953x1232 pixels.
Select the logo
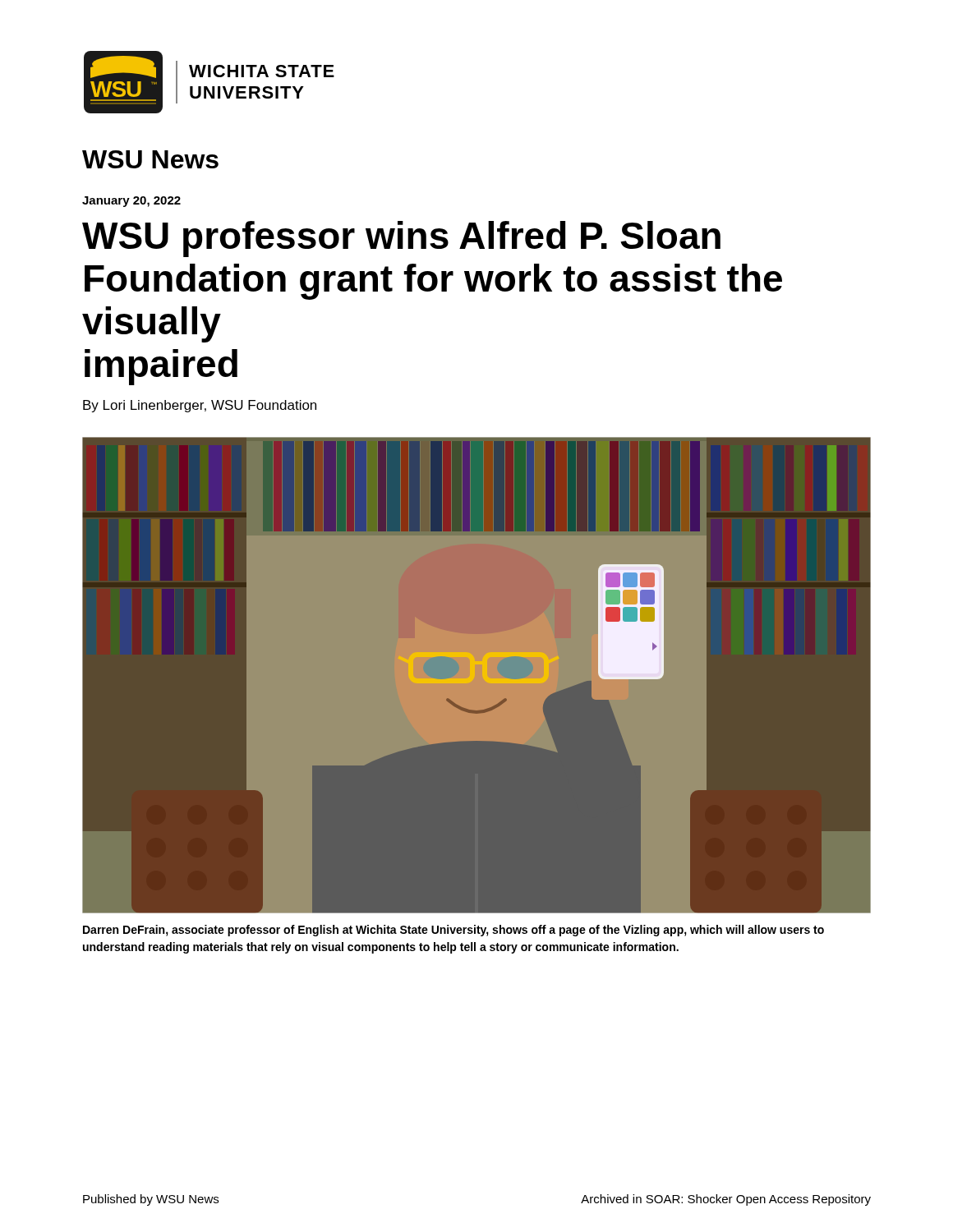point(476,82)
